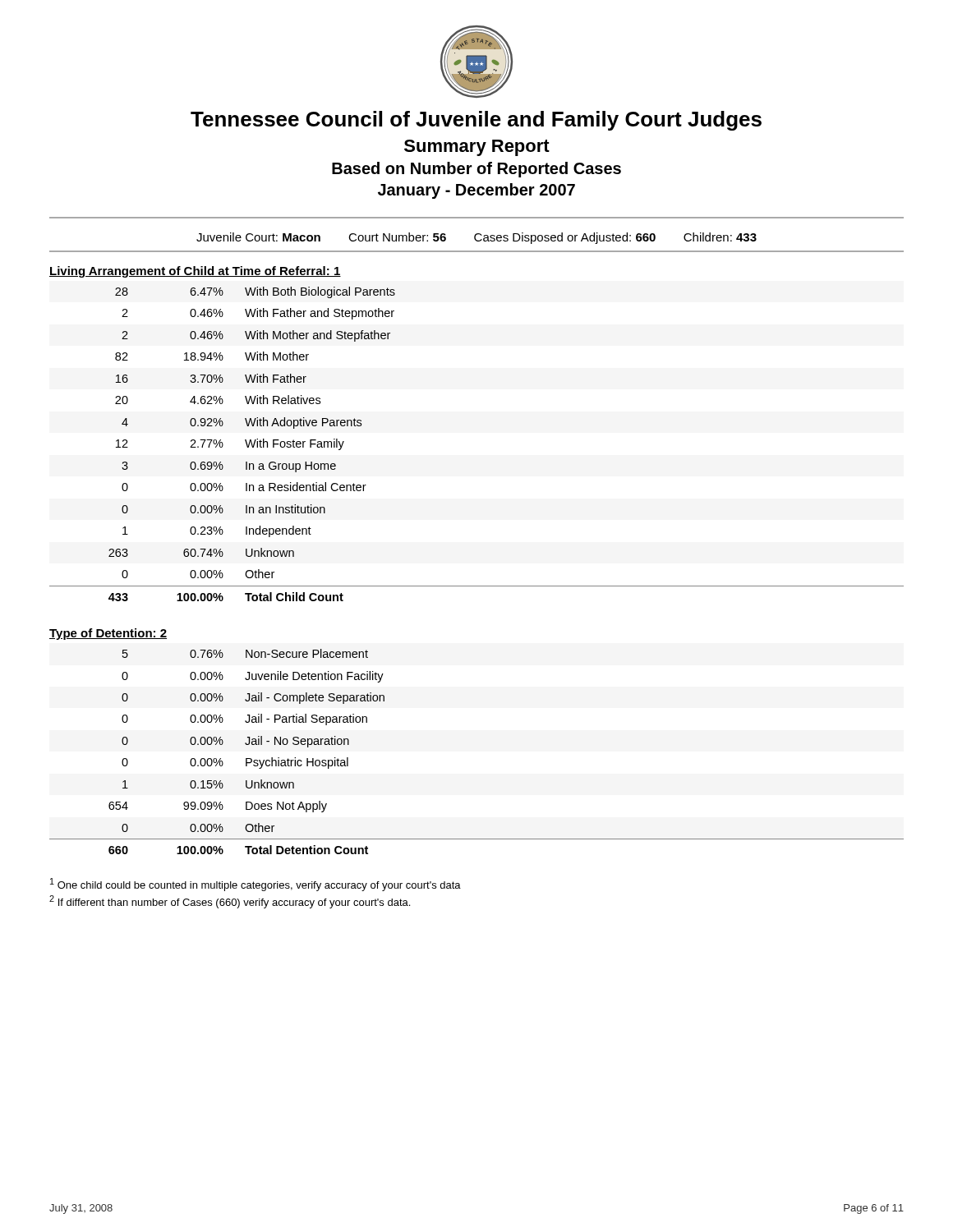
Task: Find the region starting "January - December 2007"
Action: 476,190
